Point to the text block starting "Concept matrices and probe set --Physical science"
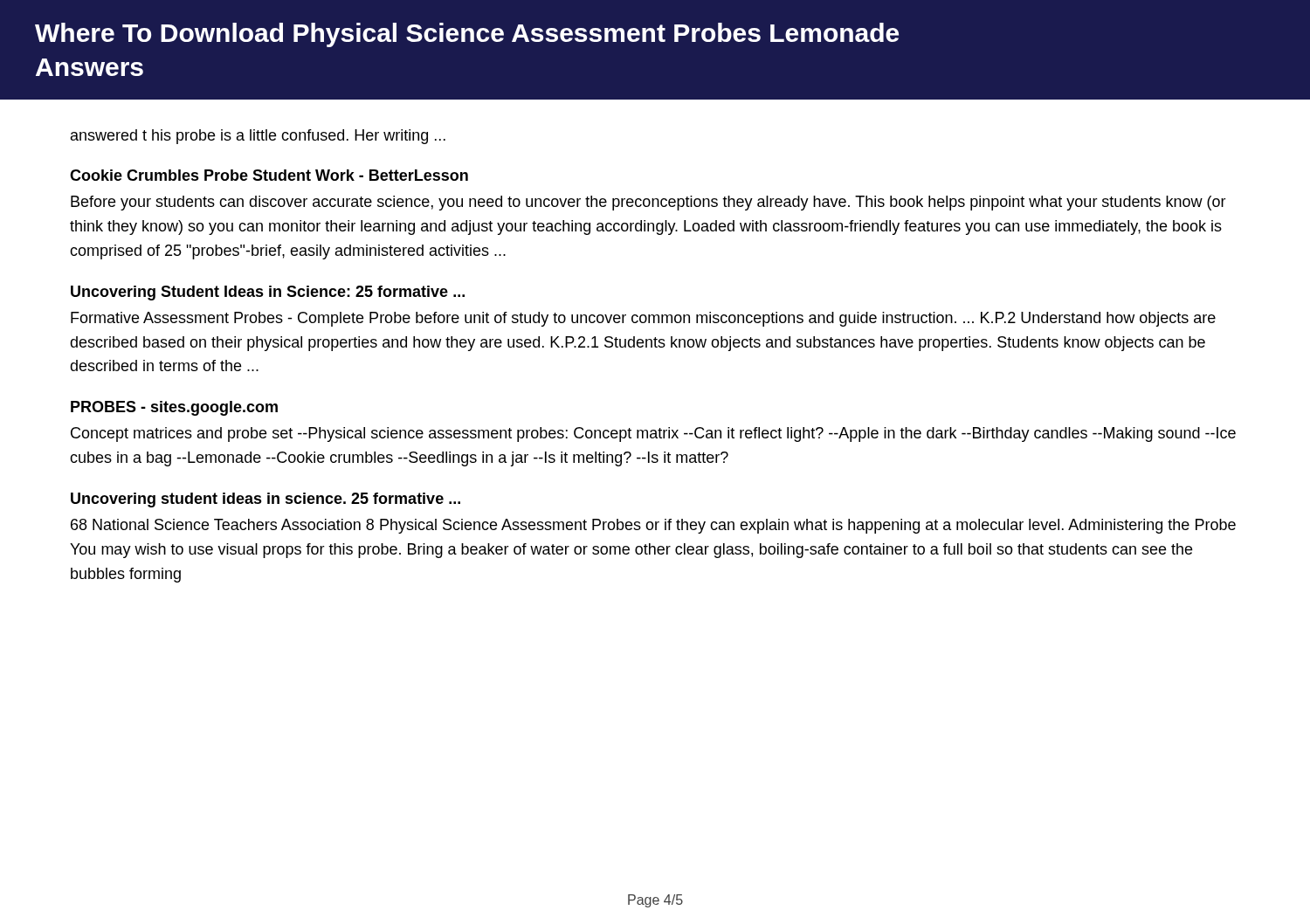Image resolution: width=1310 pixels, height=924 pixels. click(x=653, y=446)
